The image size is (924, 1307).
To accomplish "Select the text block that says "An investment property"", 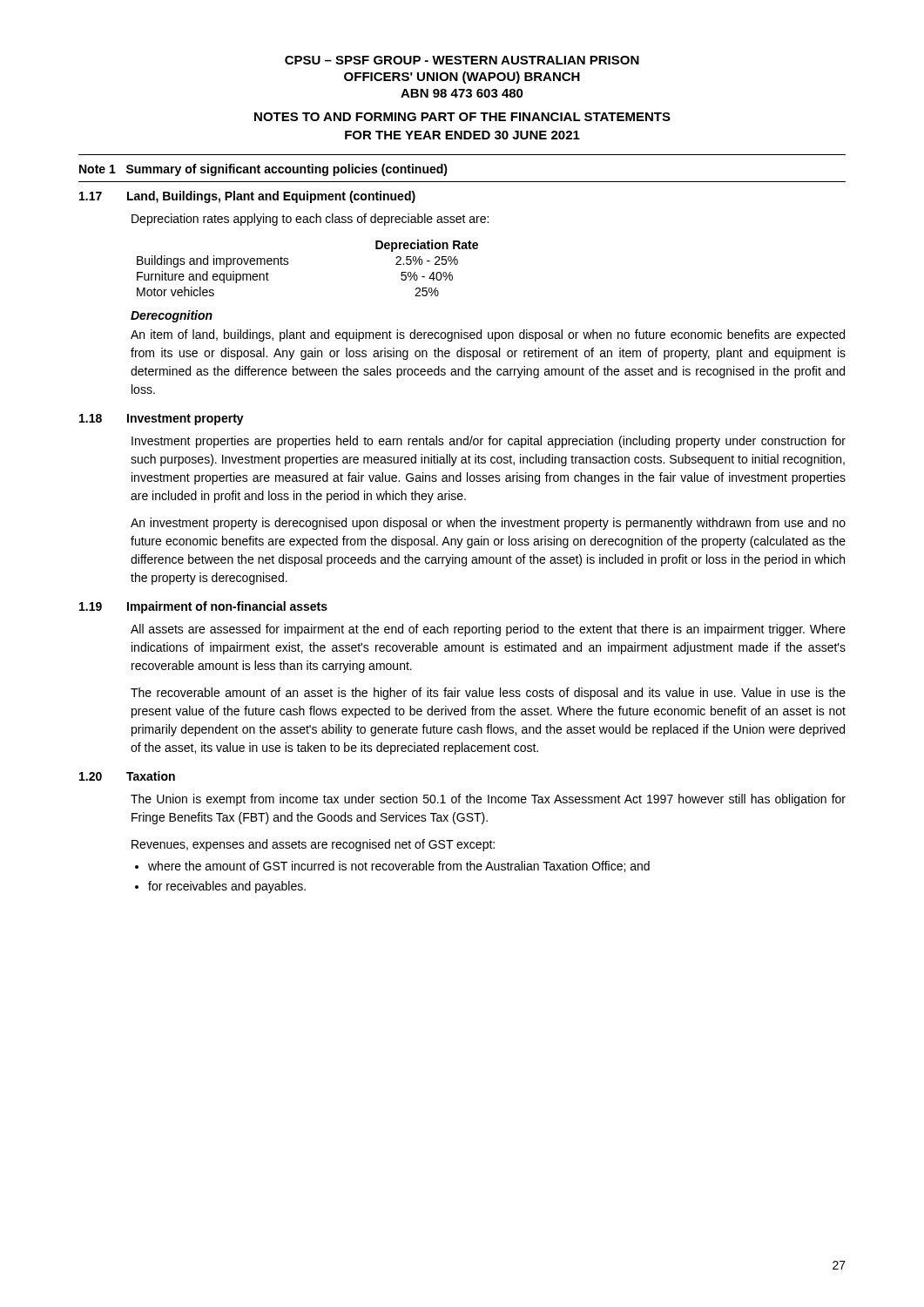I will tap(488, 550).
